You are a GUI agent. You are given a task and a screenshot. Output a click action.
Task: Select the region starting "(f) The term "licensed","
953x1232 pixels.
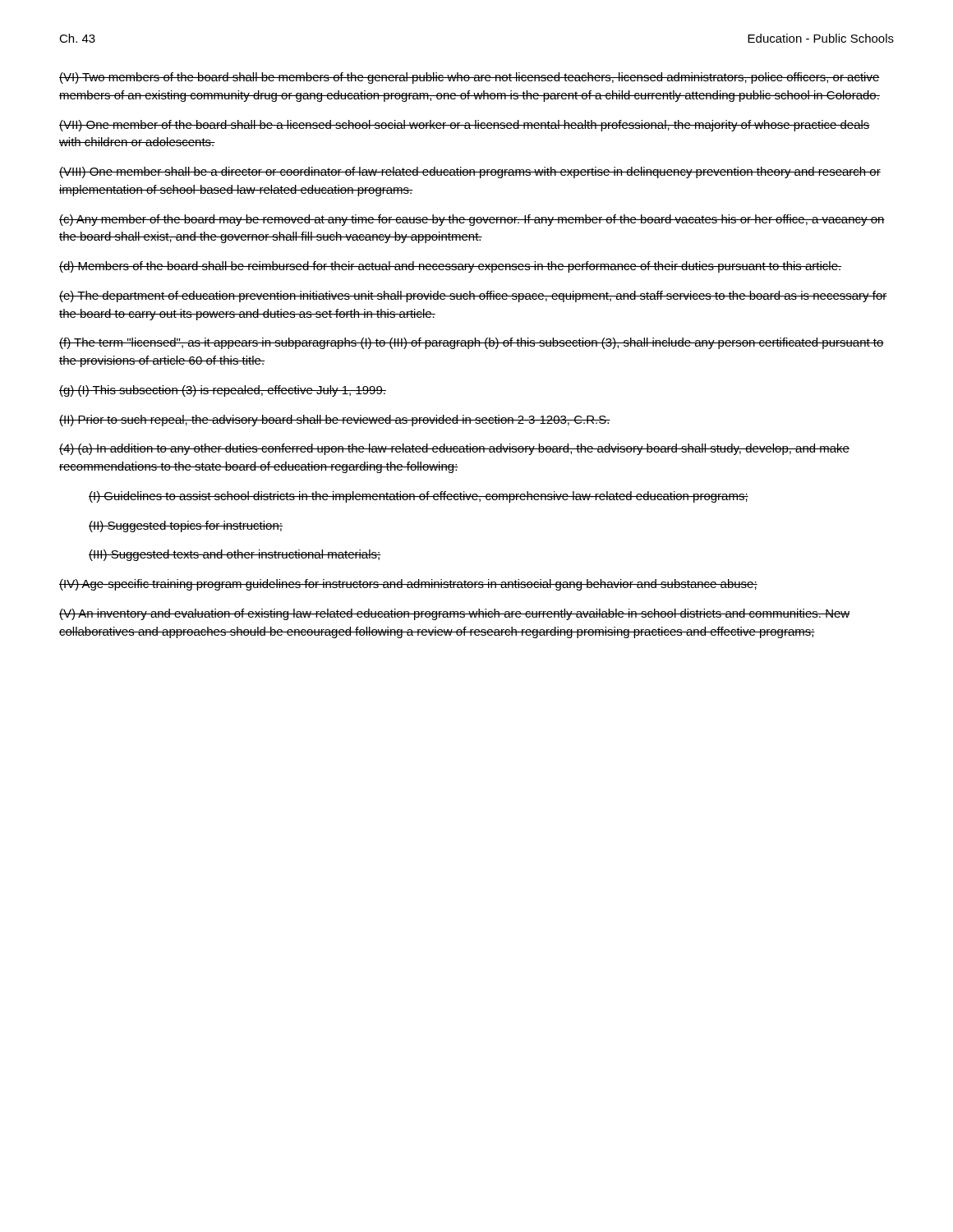[x=471, y=351]
